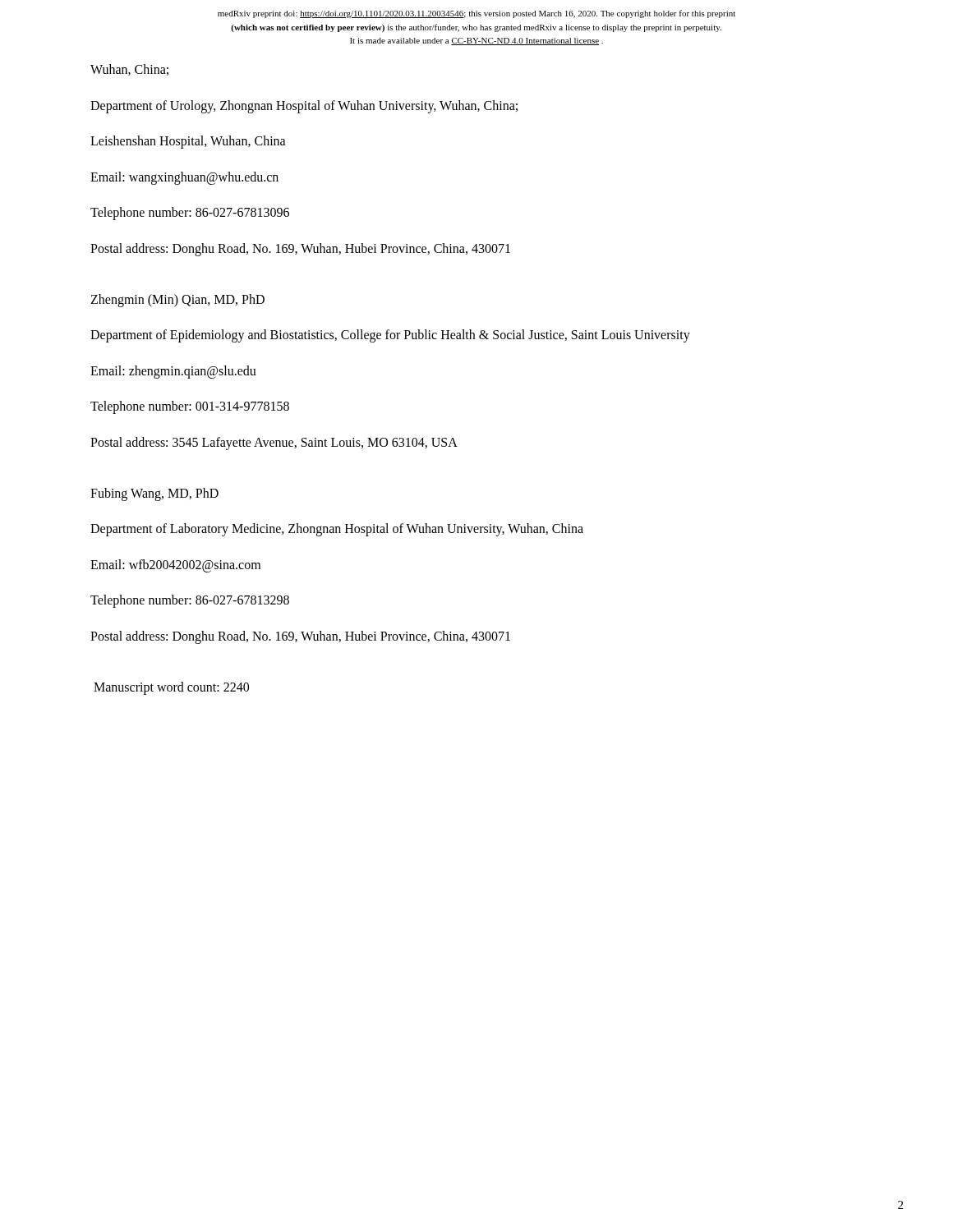The image size is (953, 1232).
Task: Select the region starting "Telephone number: 86-027-67813298"
Action: pos(190,600)
